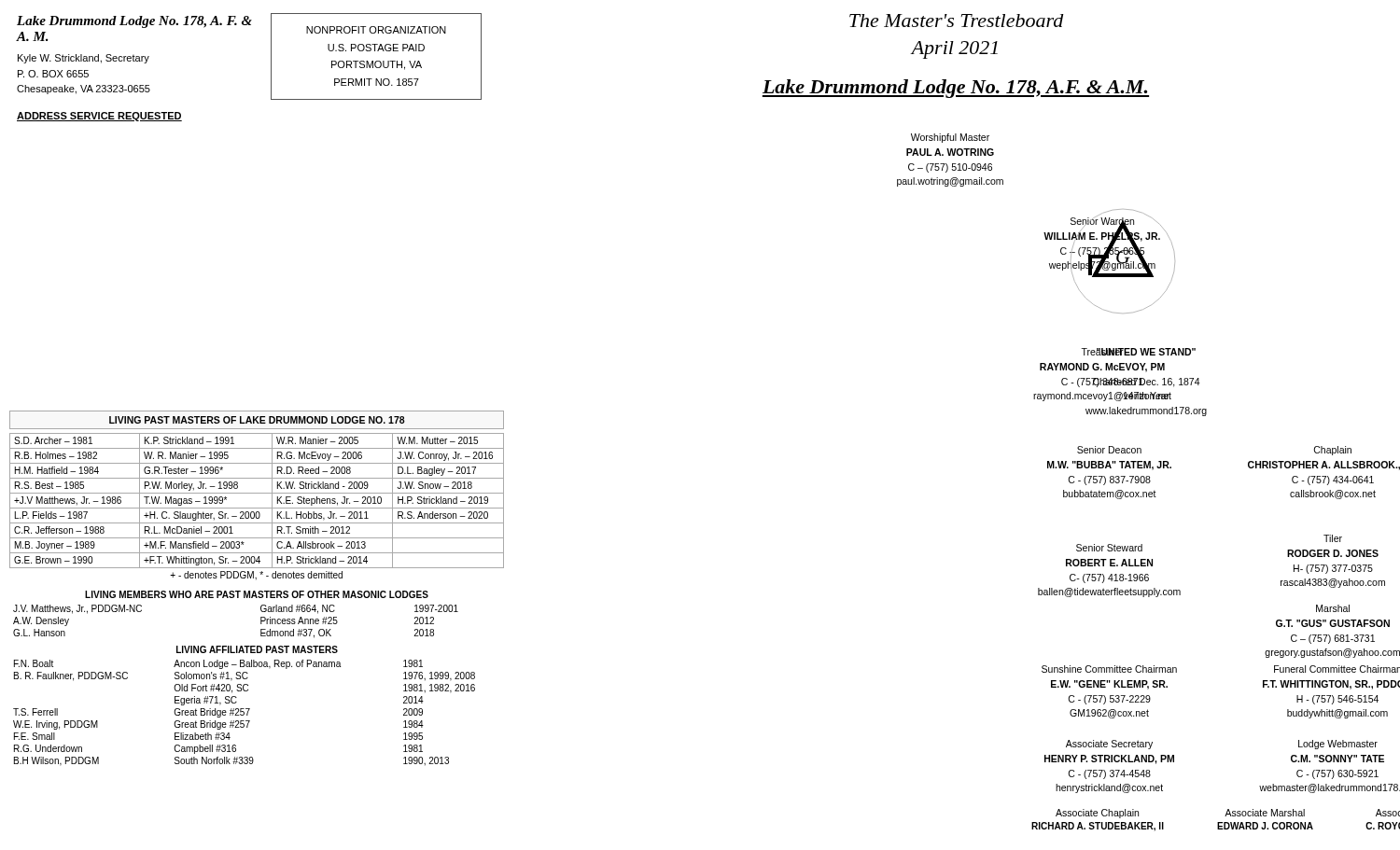Navigate to the passage starting "Worshipful Master PAUL A. WOTRING"
1400x850 pixels.
(950, 159)
